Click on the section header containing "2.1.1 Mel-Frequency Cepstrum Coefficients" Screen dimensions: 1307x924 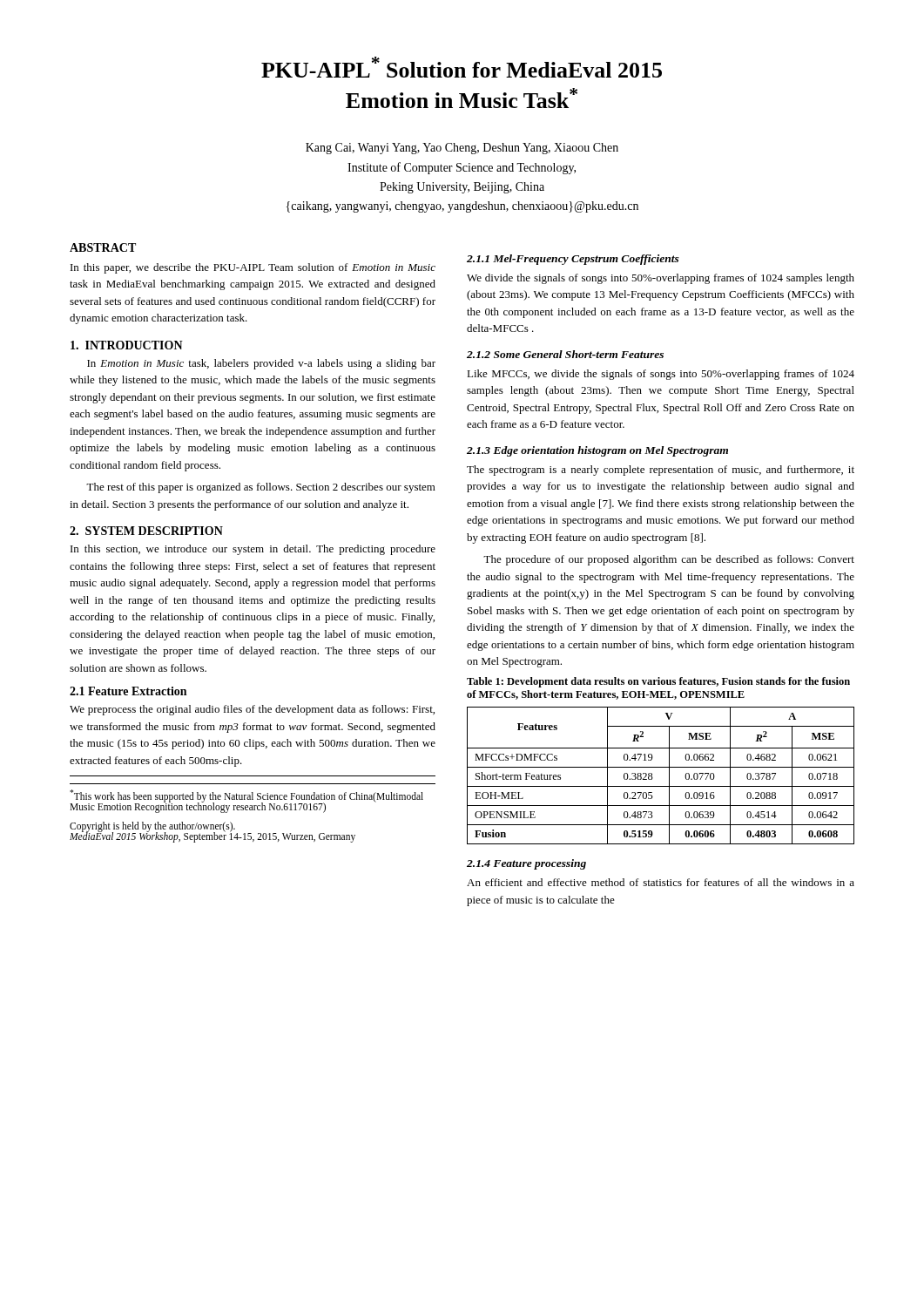pos(573,258)
